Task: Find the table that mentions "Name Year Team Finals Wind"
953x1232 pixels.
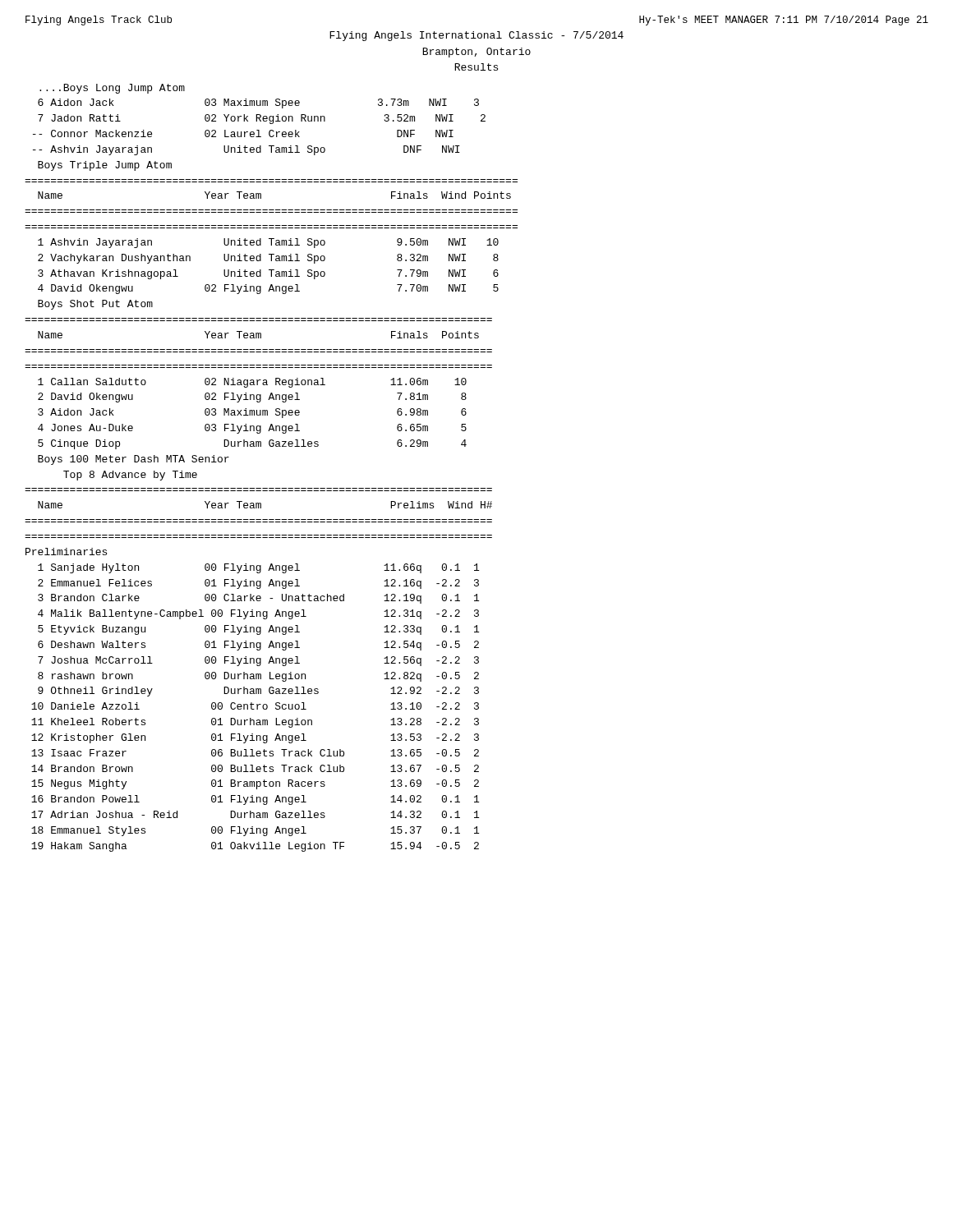Action: (x=476, y=243)
